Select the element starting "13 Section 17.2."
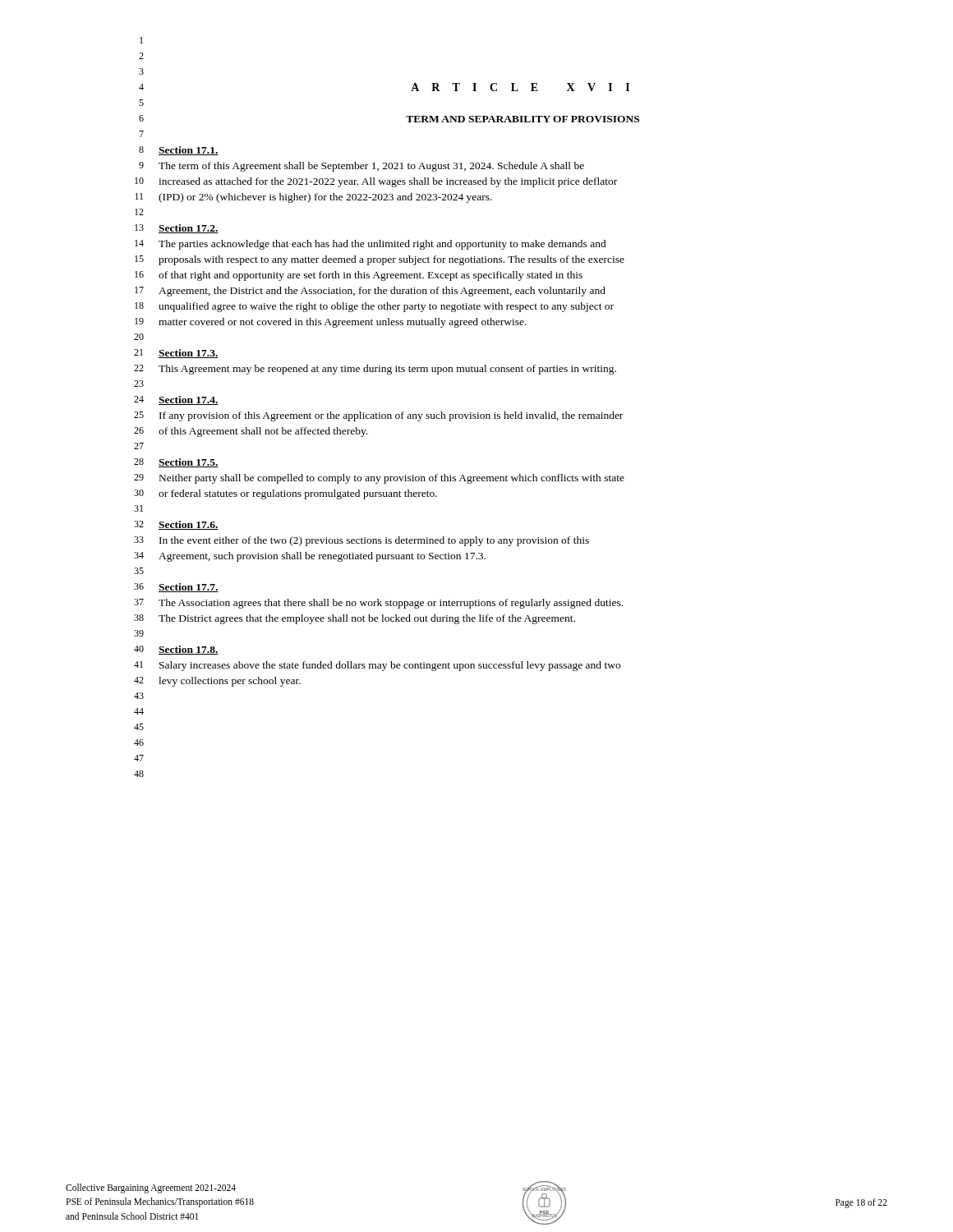 (x=177, y=229)
